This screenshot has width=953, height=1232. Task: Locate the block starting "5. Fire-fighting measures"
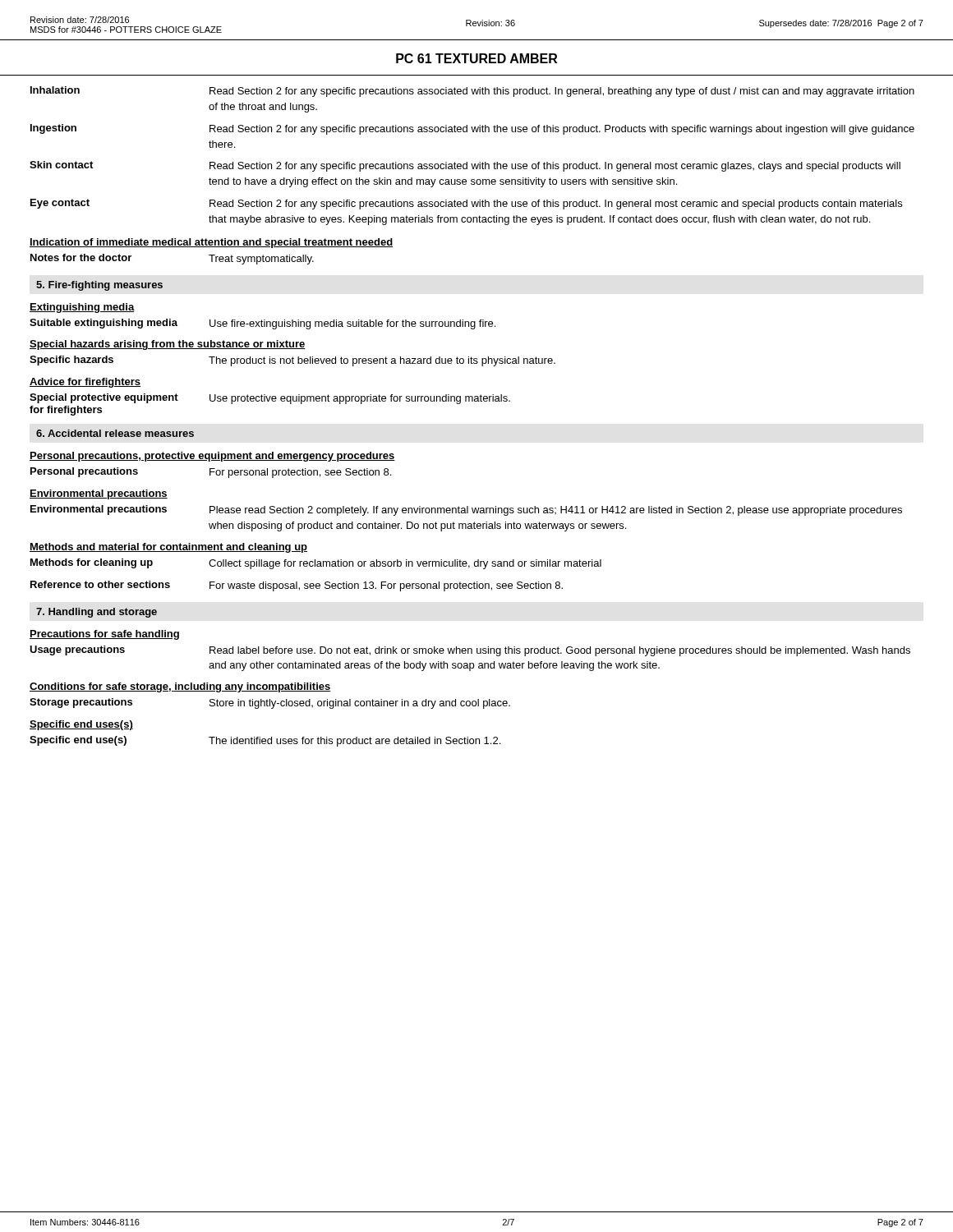(100, 284)
